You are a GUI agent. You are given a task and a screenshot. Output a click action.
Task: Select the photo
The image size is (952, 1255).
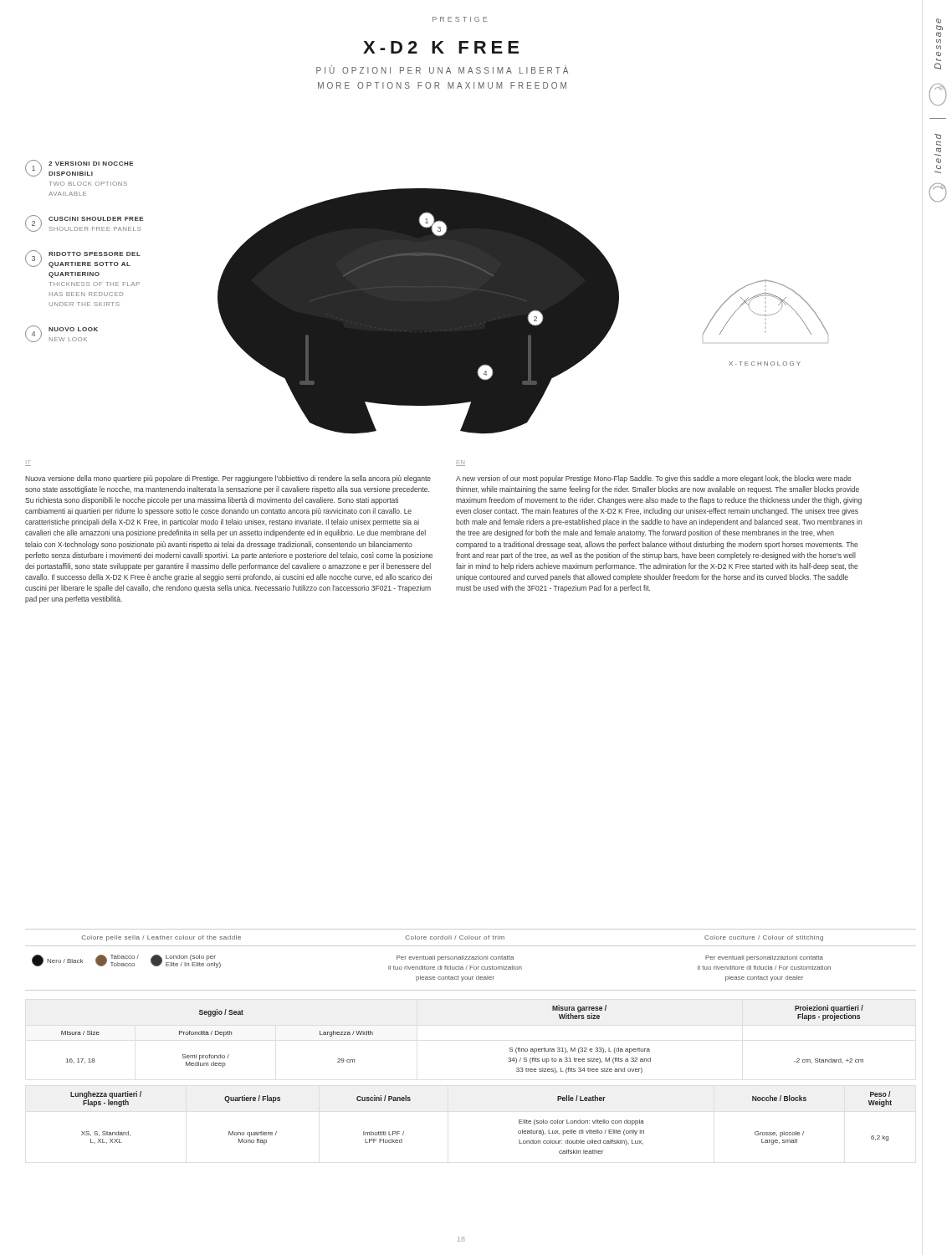point(418,280)
